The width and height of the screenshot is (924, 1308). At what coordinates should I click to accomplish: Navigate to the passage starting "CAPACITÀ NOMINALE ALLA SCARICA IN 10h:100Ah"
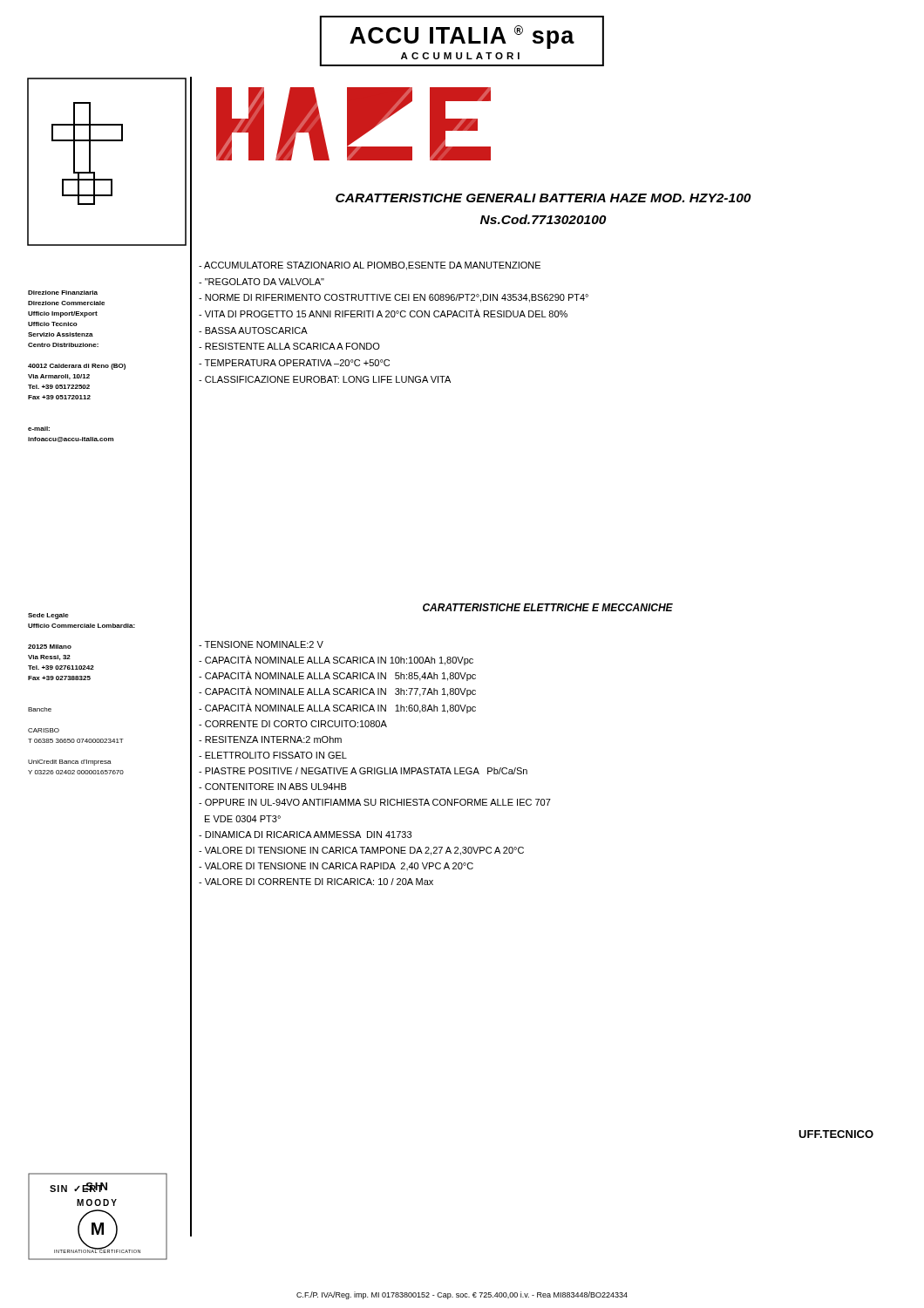(336, 660)
